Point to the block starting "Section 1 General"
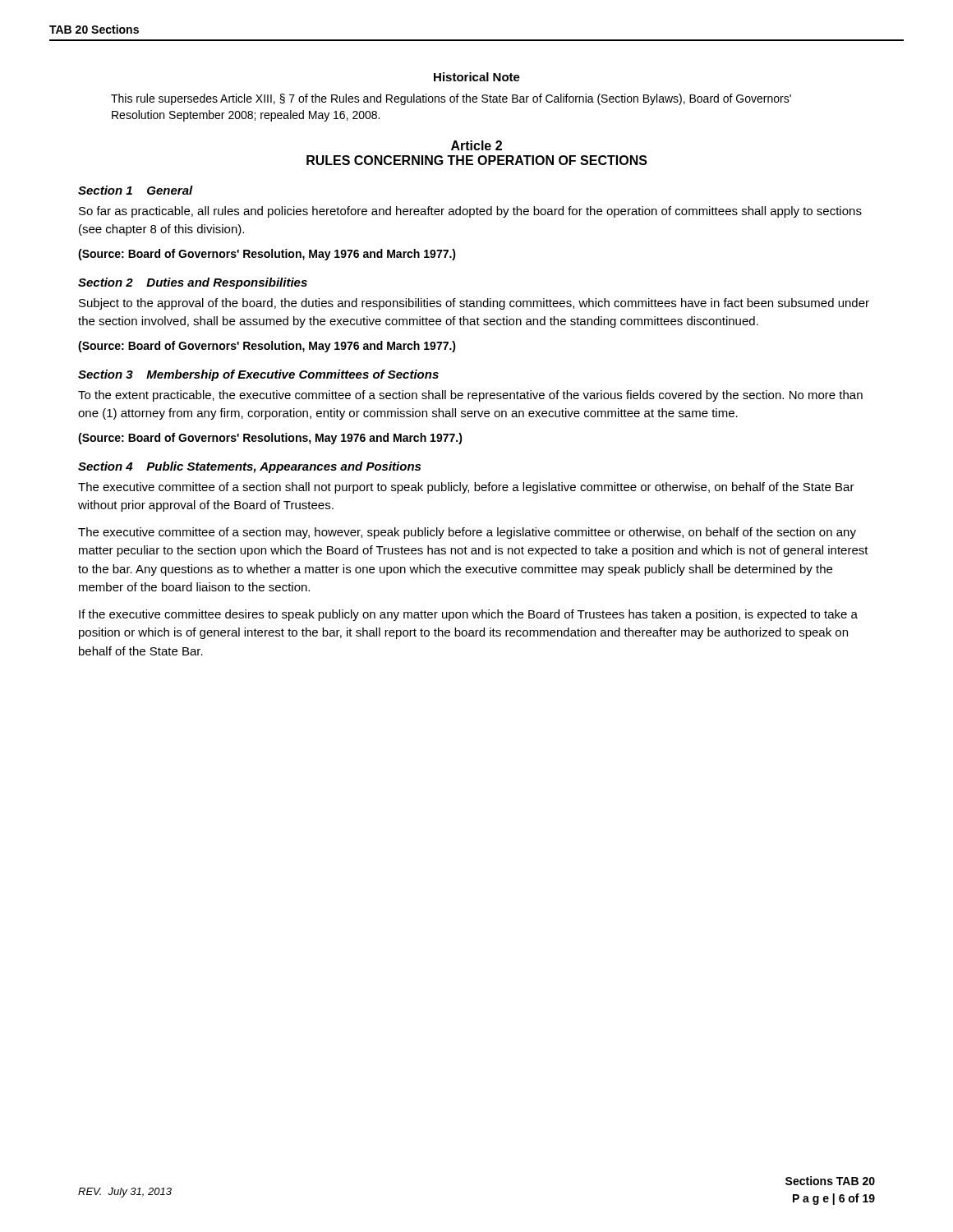Image resolution: width=953 pixels, height=1232 pixels. [135, 190]
